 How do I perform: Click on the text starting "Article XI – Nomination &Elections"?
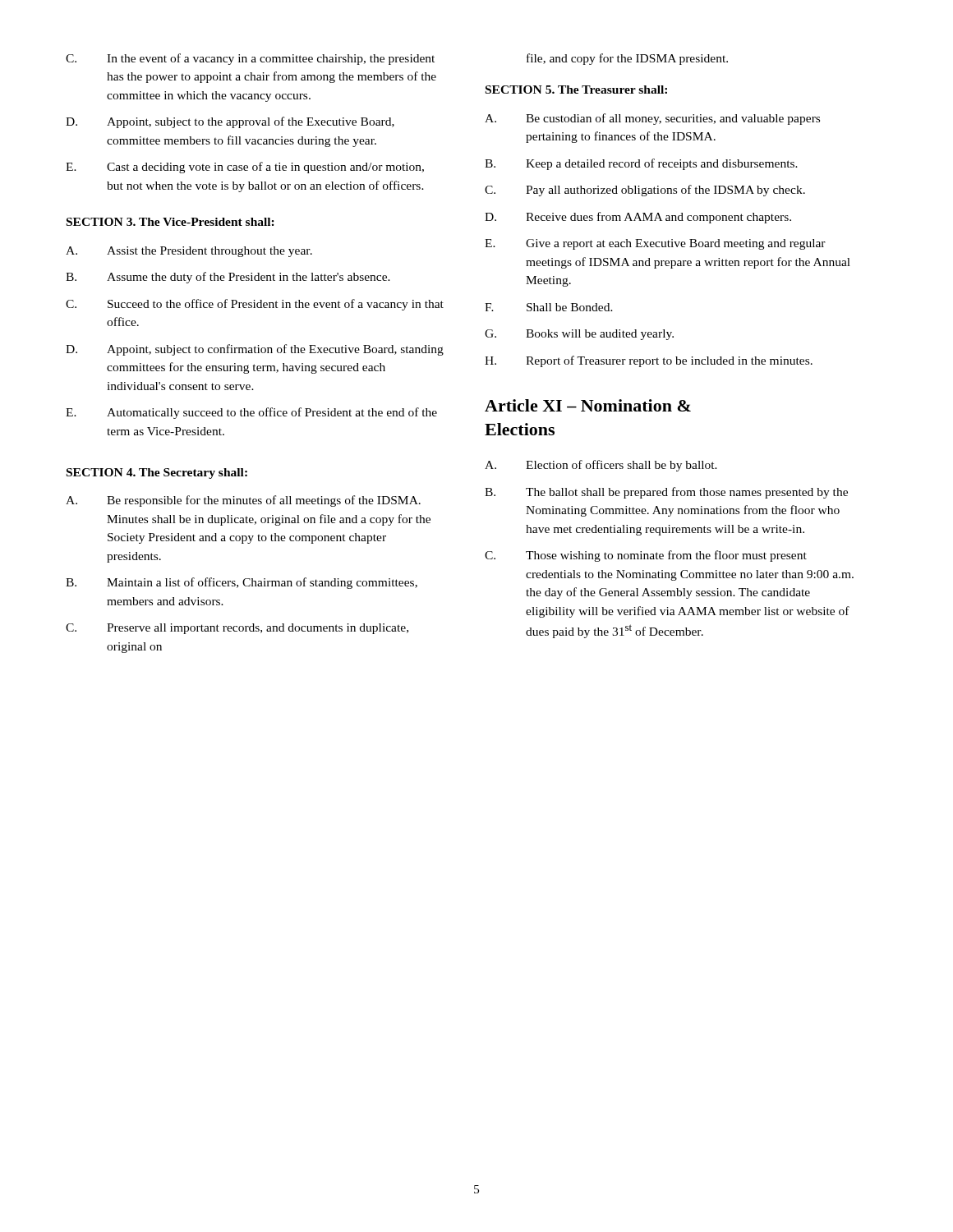[x=588, y=417]
